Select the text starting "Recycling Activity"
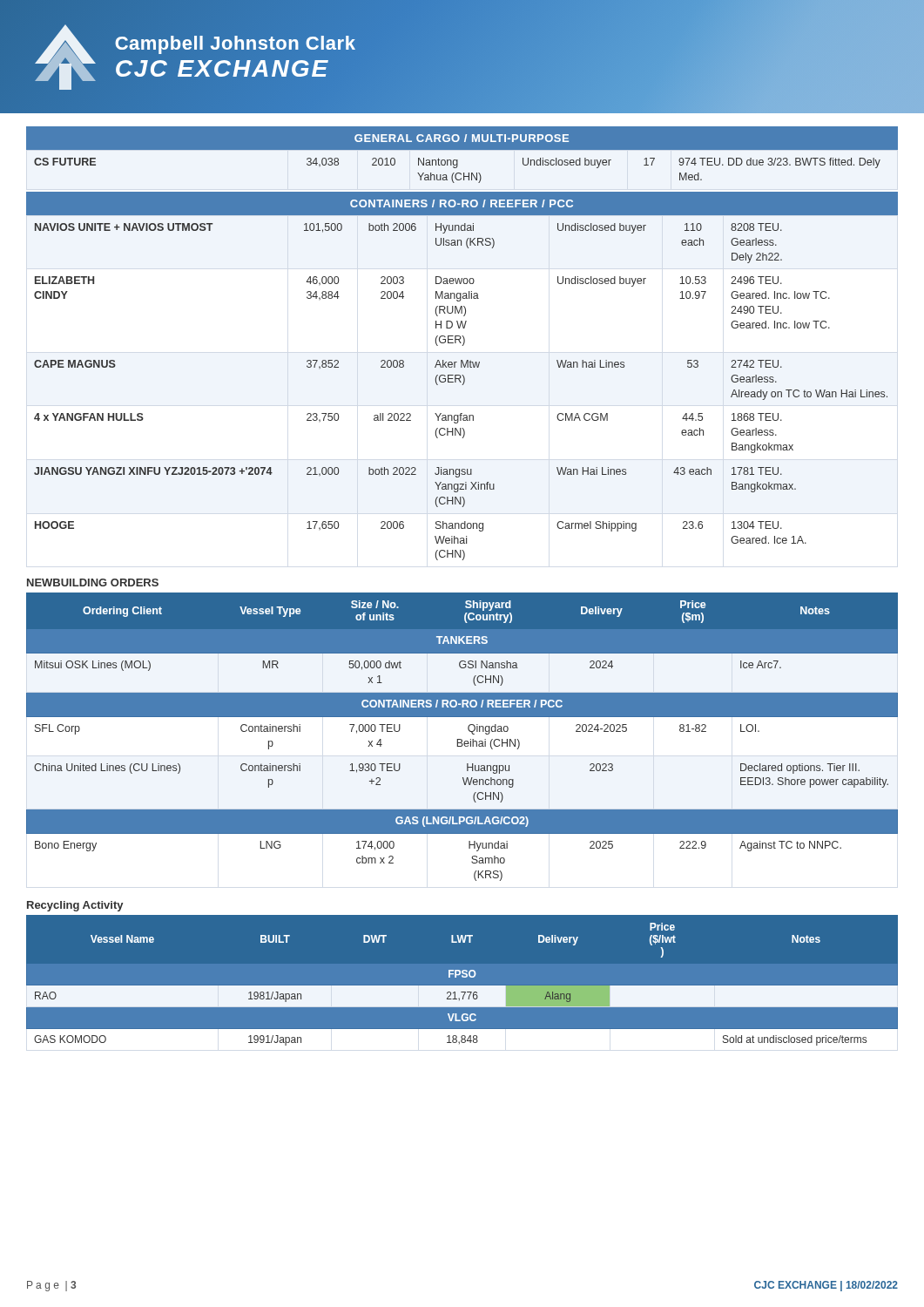Viewport: 924px width, 1307px height. click(462, 905)
